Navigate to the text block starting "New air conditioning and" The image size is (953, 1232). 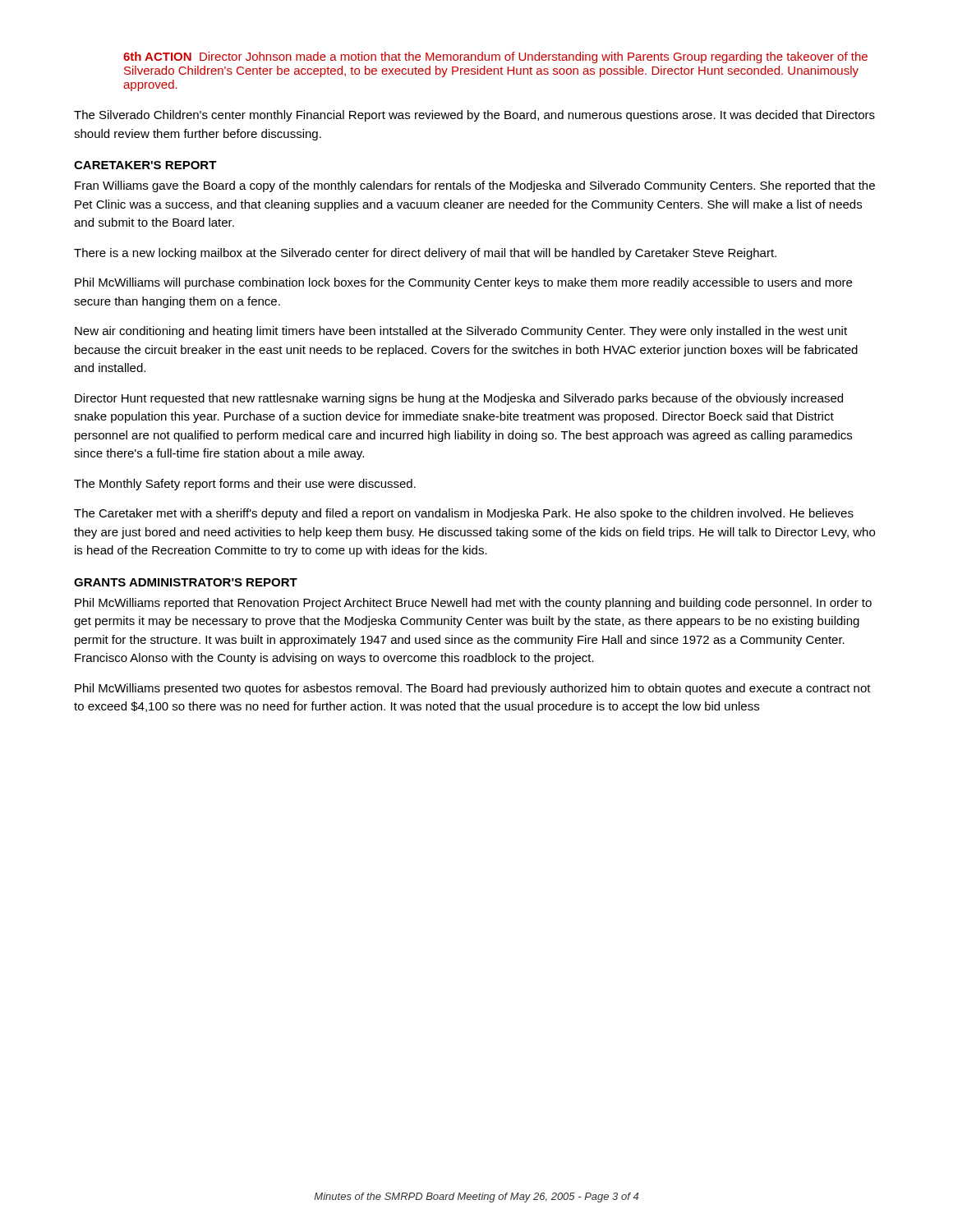coord(476,350)
